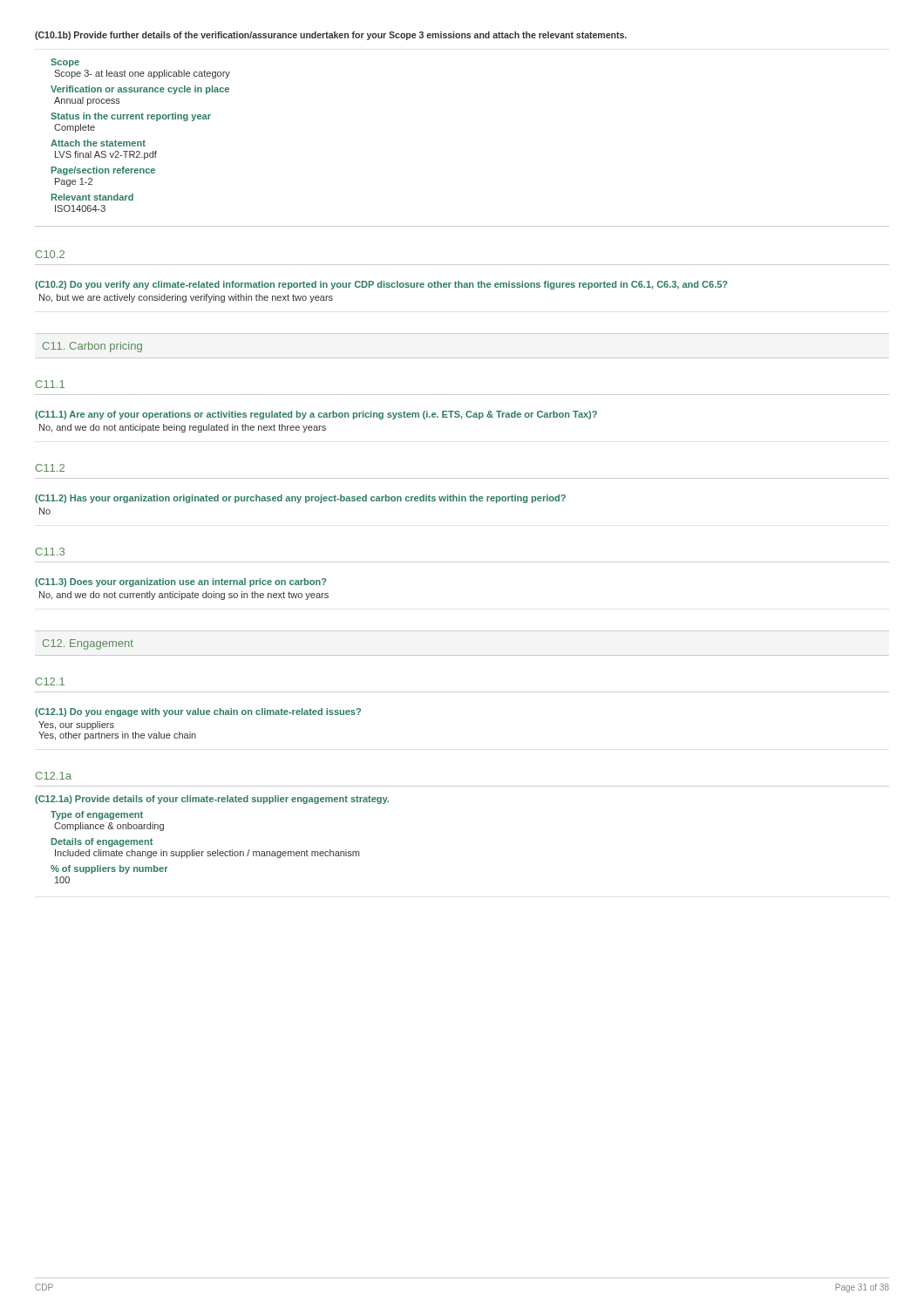Image resolution: width=924 pixels, height=1308 pixels.
Task: Locate the text block containing "(C11.1) Are any of your operations"
Action: click(462, 421)
